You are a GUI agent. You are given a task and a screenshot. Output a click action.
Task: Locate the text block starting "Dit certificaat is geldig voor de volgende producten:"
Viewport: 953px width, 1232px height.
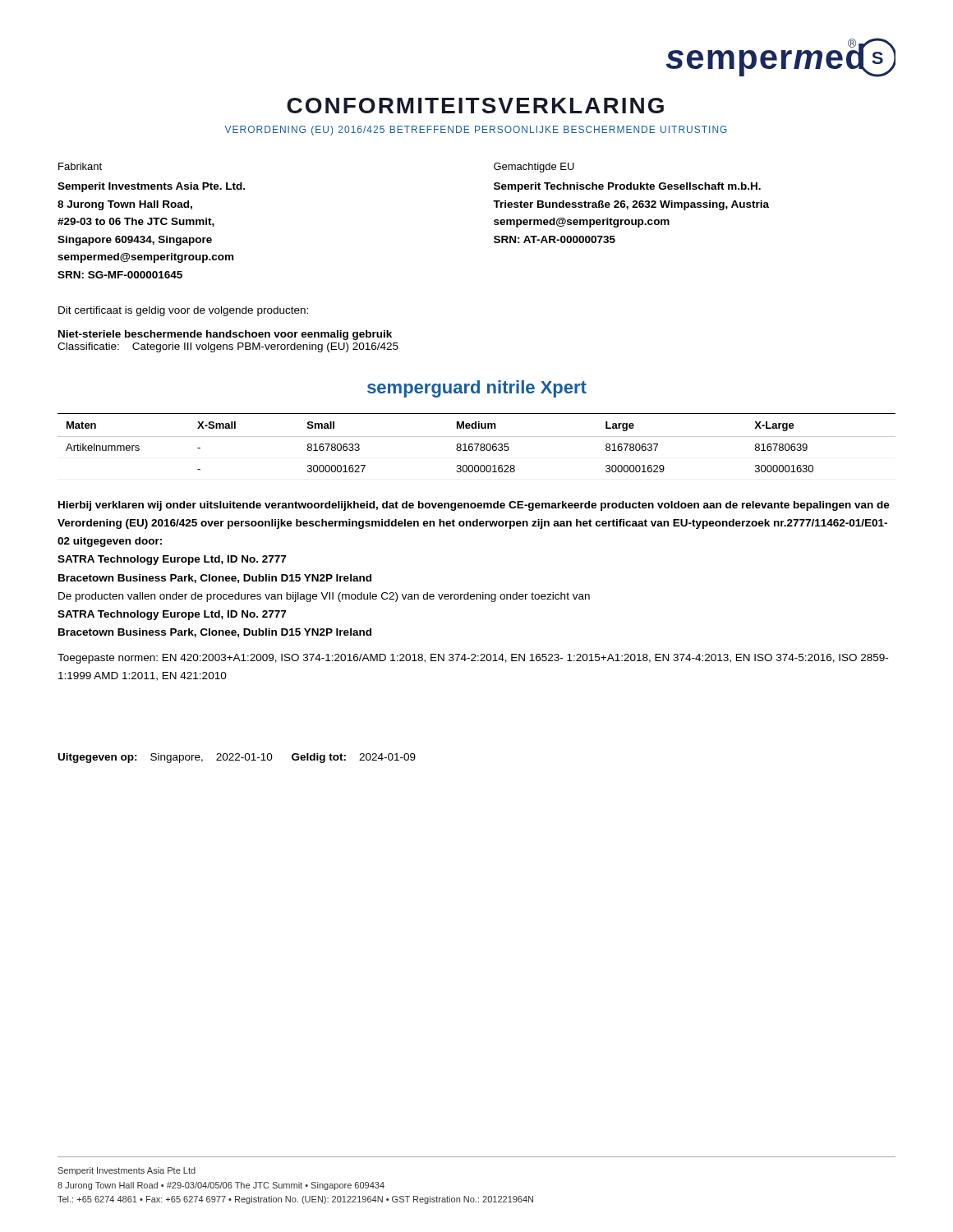[x=183, y=310]
